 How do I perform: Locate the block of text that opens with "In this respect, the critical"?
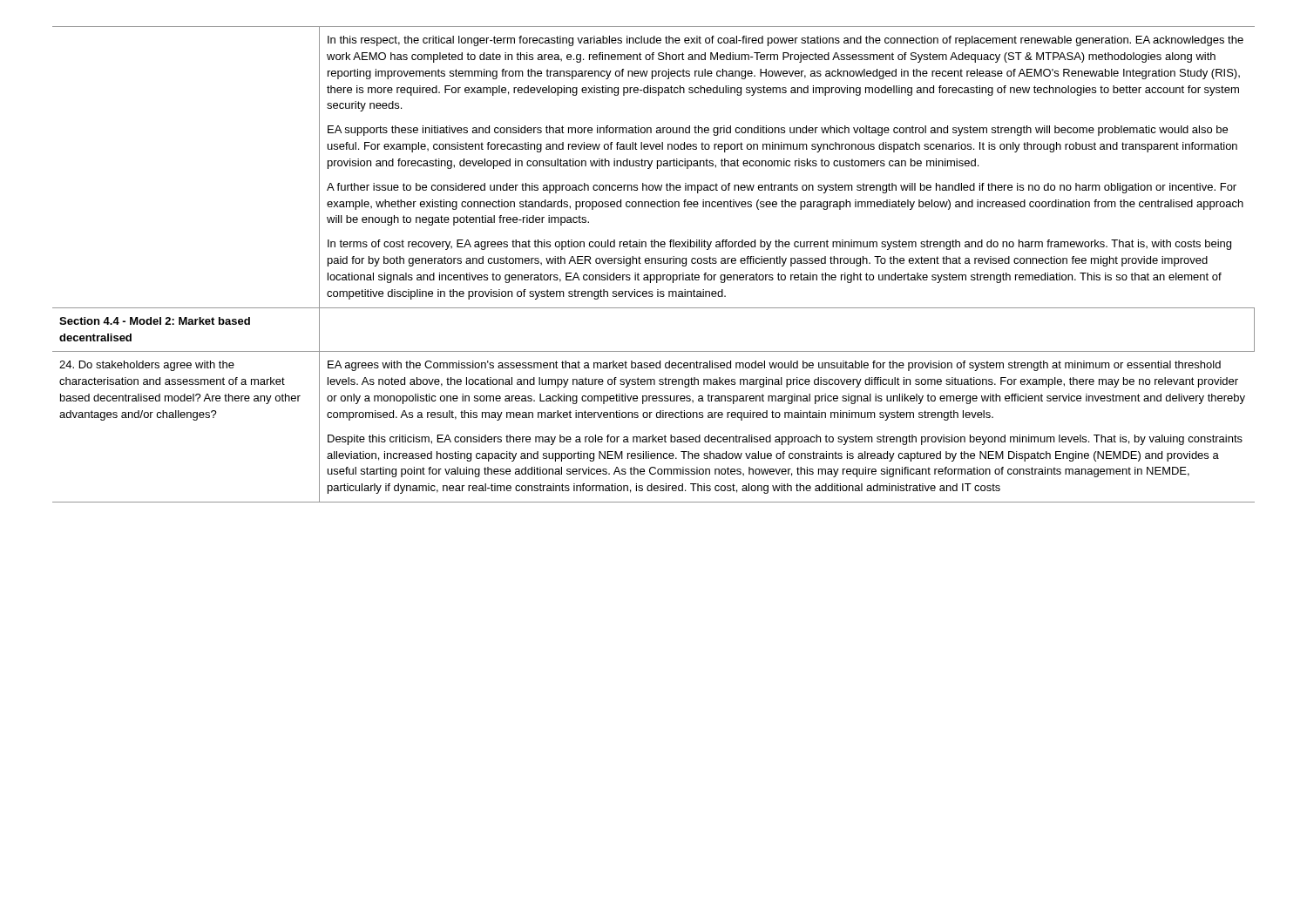pos(787,167)
